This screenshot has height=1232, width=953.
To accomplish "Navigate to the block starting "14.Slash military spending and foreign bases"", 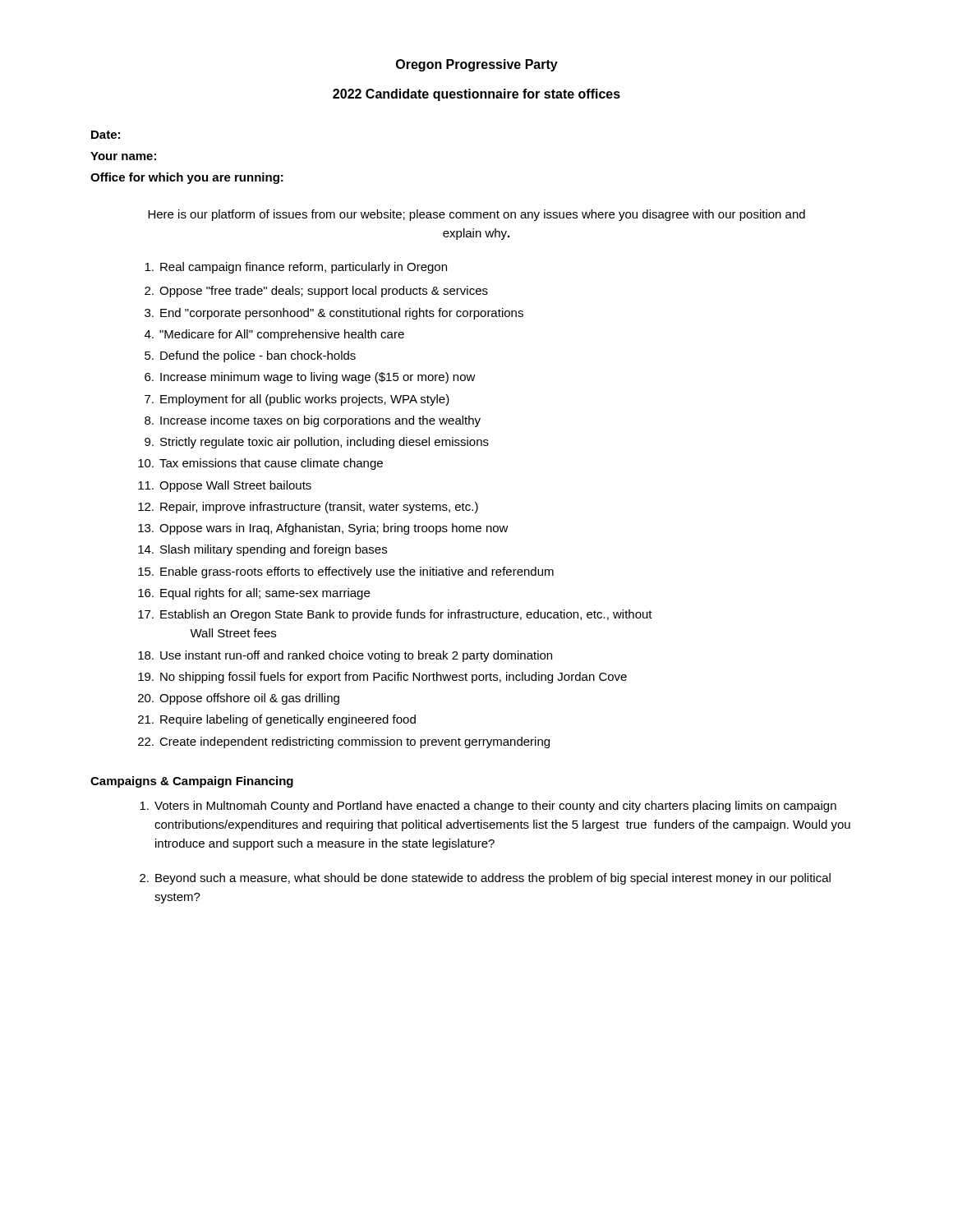I will pyautogui.click(x=262, y=550).
